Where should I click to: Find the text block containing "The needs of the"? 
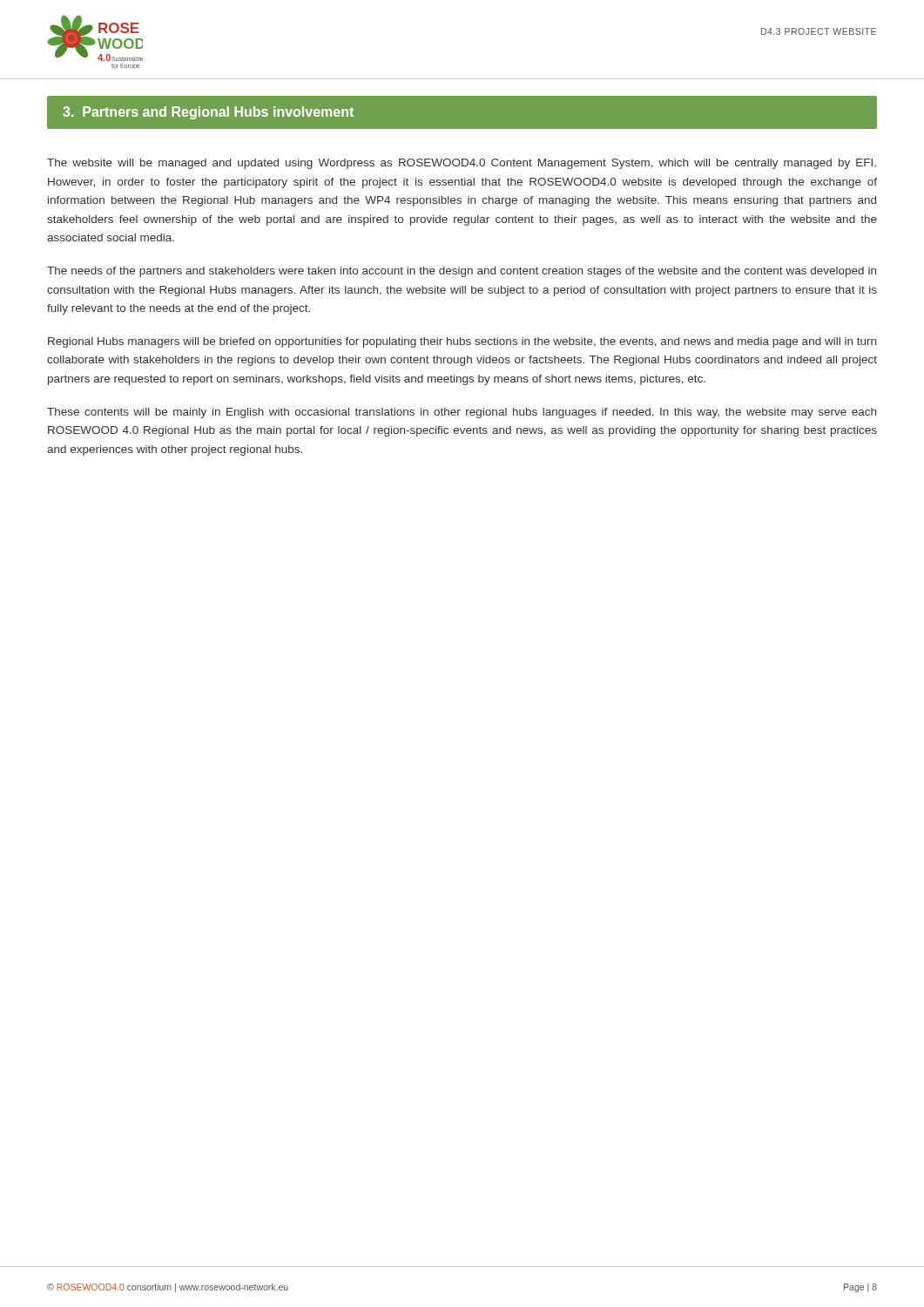[462, 290]
